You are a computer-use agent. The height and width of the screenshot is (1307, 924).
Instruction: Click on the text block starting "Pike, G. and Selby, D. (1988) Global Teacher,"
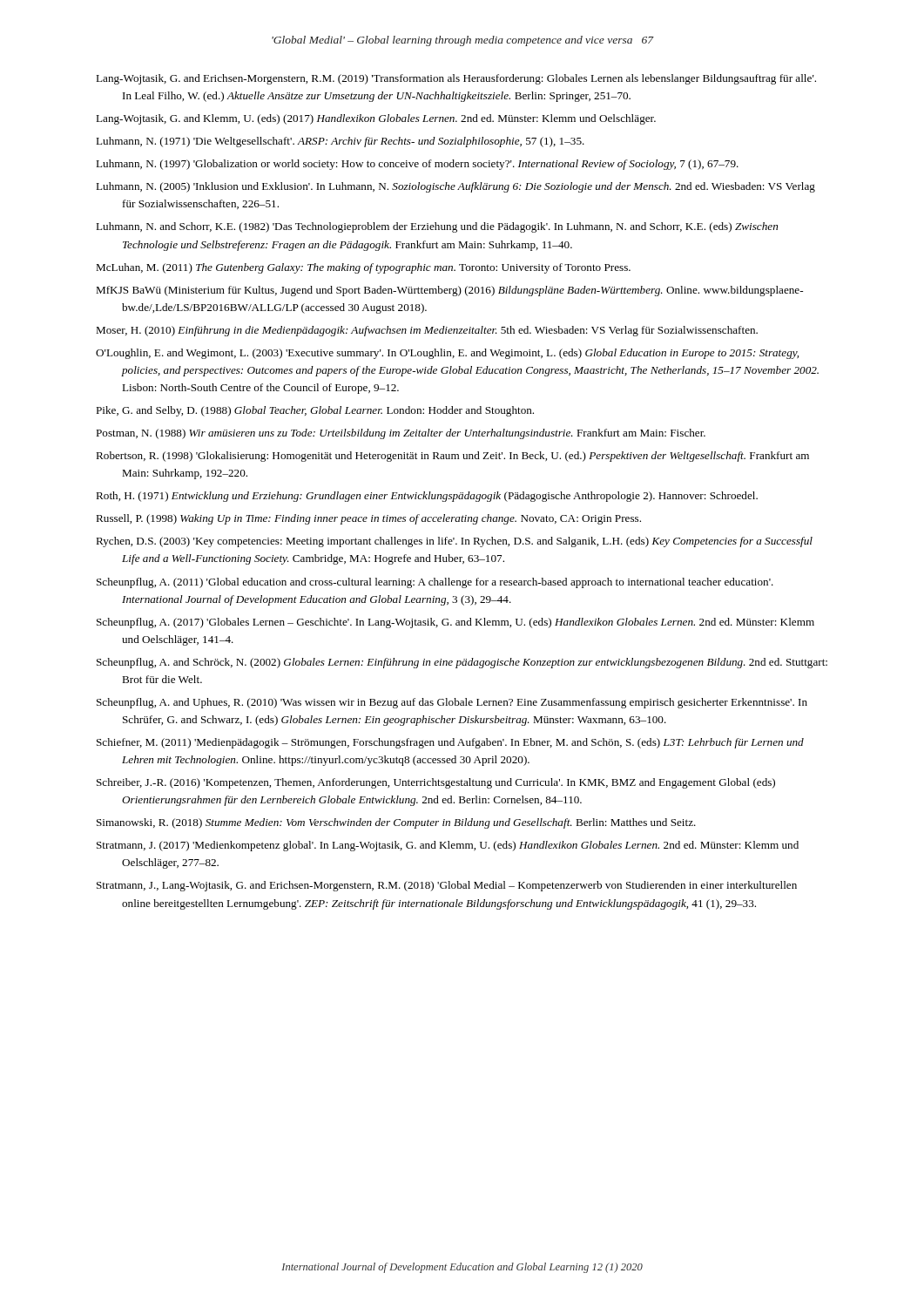tap(315, 410)
